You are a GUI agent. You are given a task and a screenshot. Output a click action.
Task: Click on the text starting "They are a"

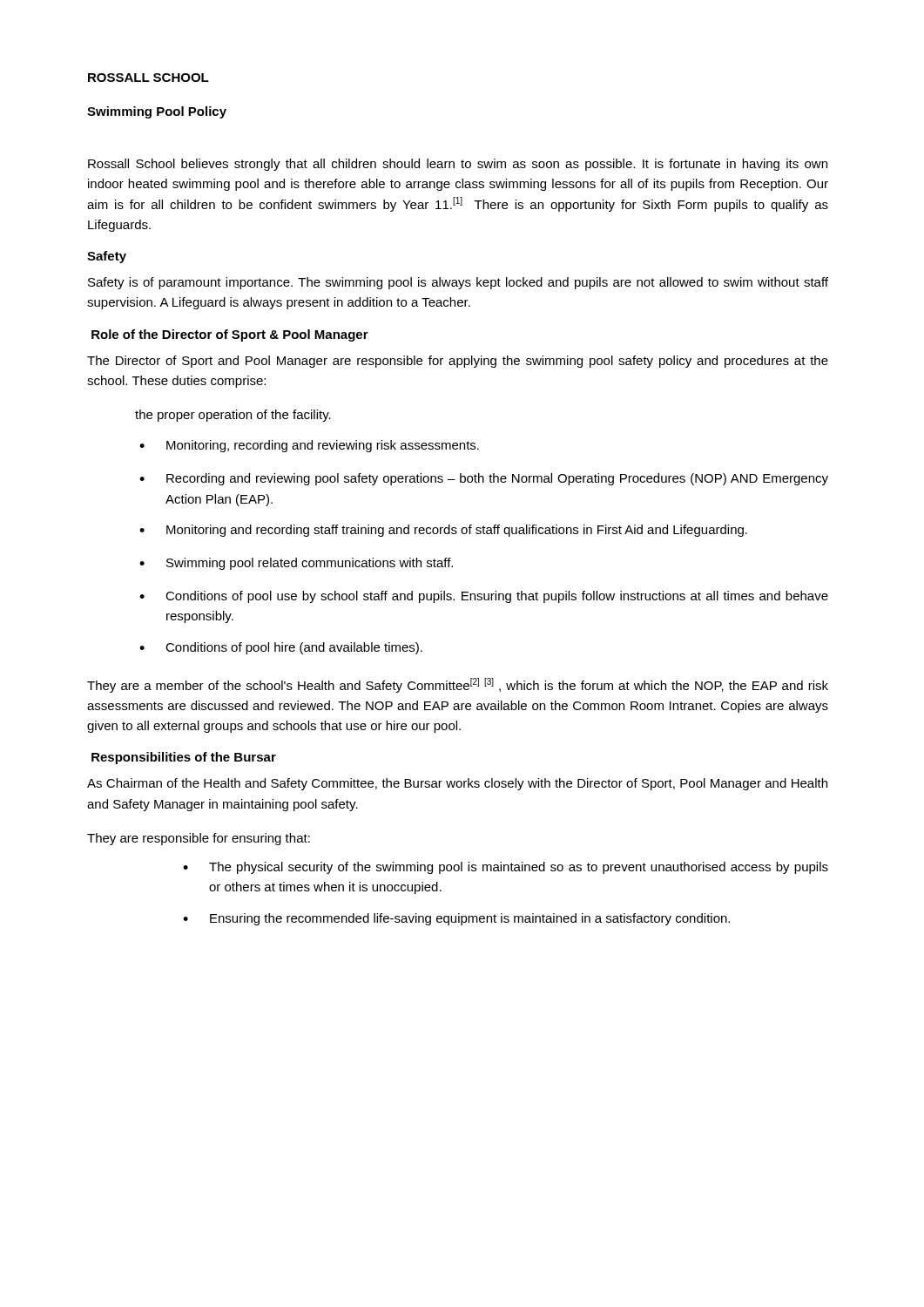tap(458, 705)
